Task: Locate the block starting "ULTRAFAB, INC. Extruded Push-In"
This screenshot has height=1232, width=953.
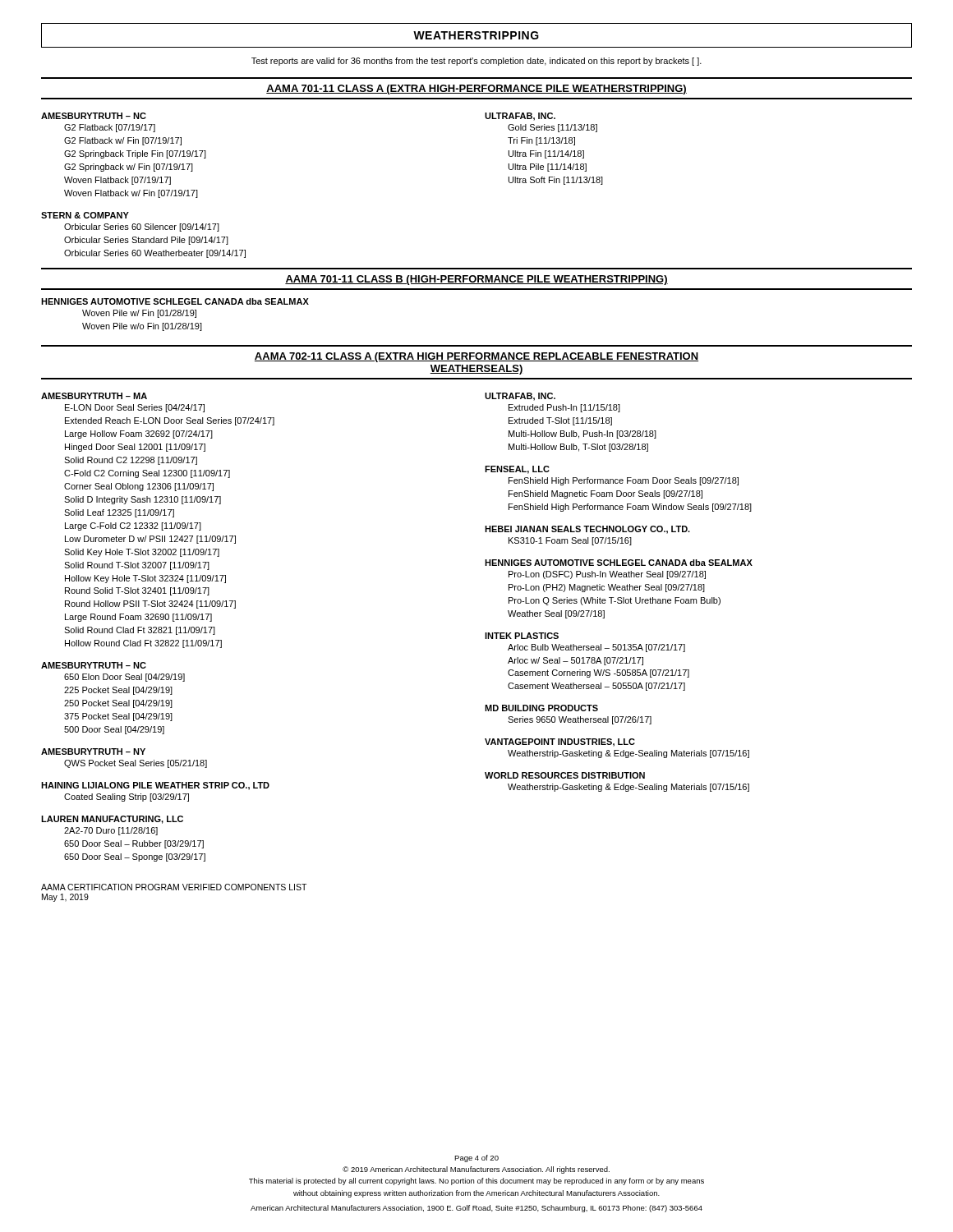Action: 520,397
